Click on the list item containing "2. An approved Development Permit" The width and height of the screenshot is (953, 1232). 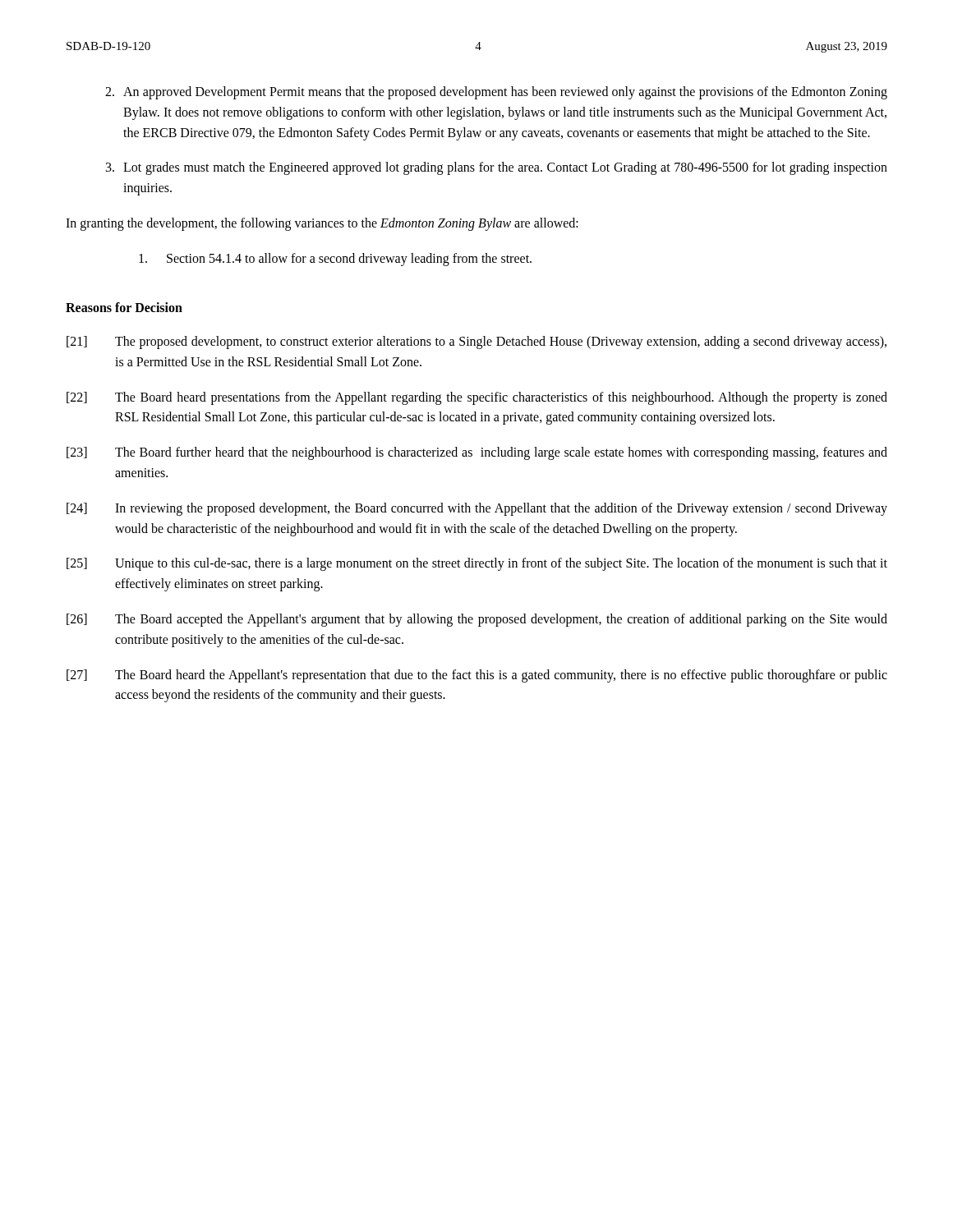tap(476, 113)
